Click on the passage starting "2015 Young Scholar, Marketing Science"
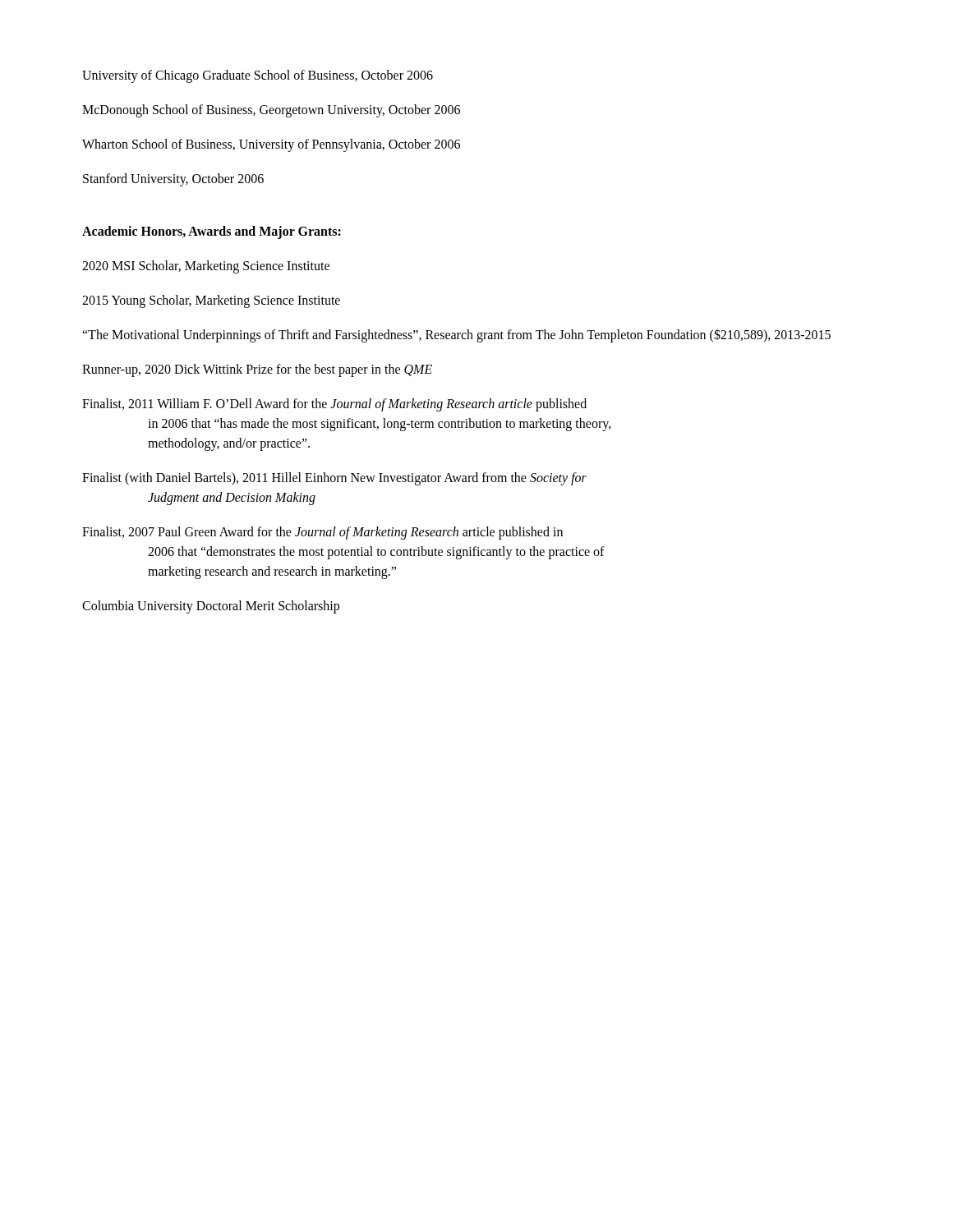Image resolution: width=953 pixels, height=1232 pixels. click(211, 300)
